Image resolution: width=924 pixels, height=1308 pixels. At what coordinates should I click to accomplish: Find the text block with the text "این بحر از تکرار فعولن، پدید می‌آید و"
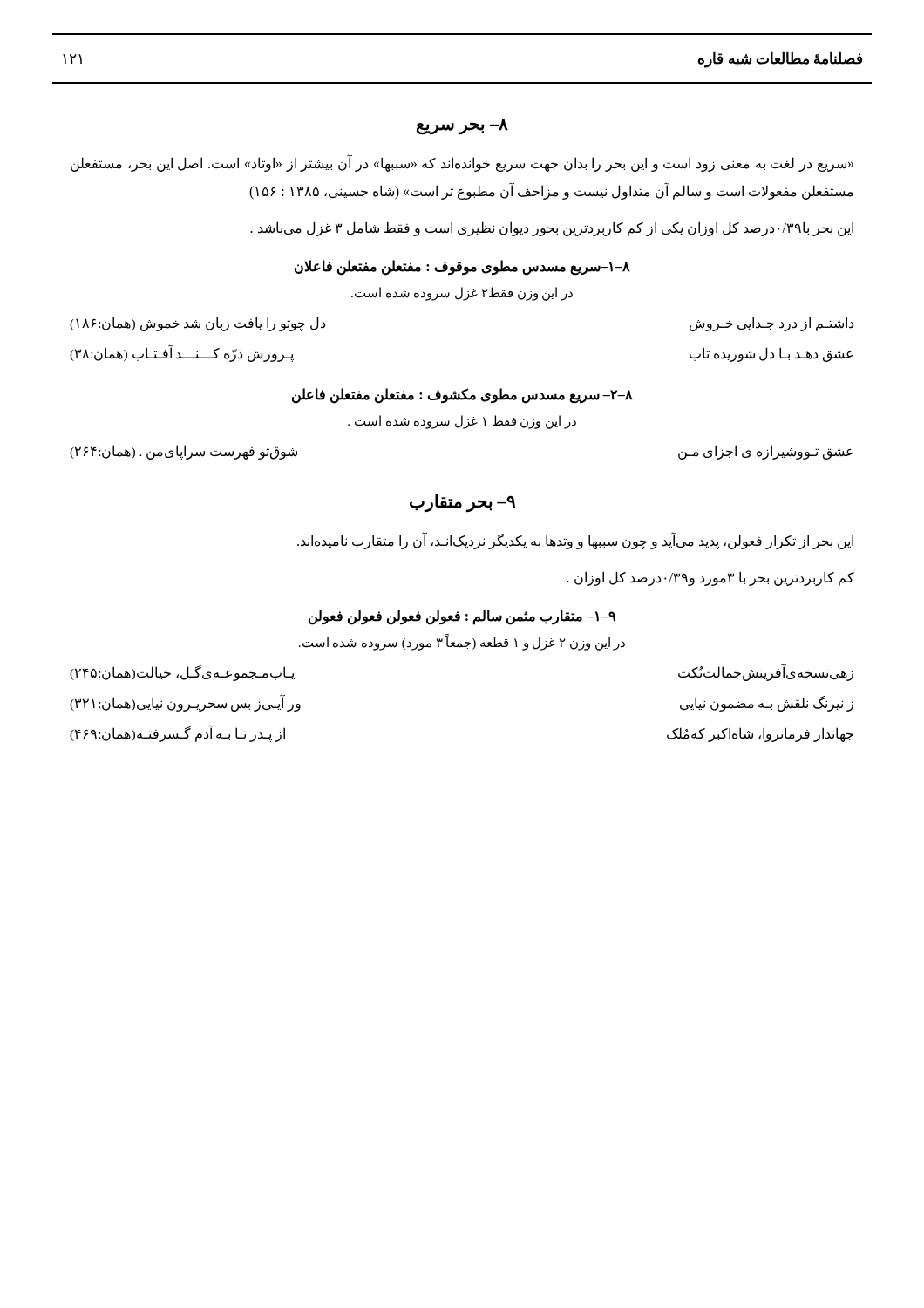click(x=575, y=541)
